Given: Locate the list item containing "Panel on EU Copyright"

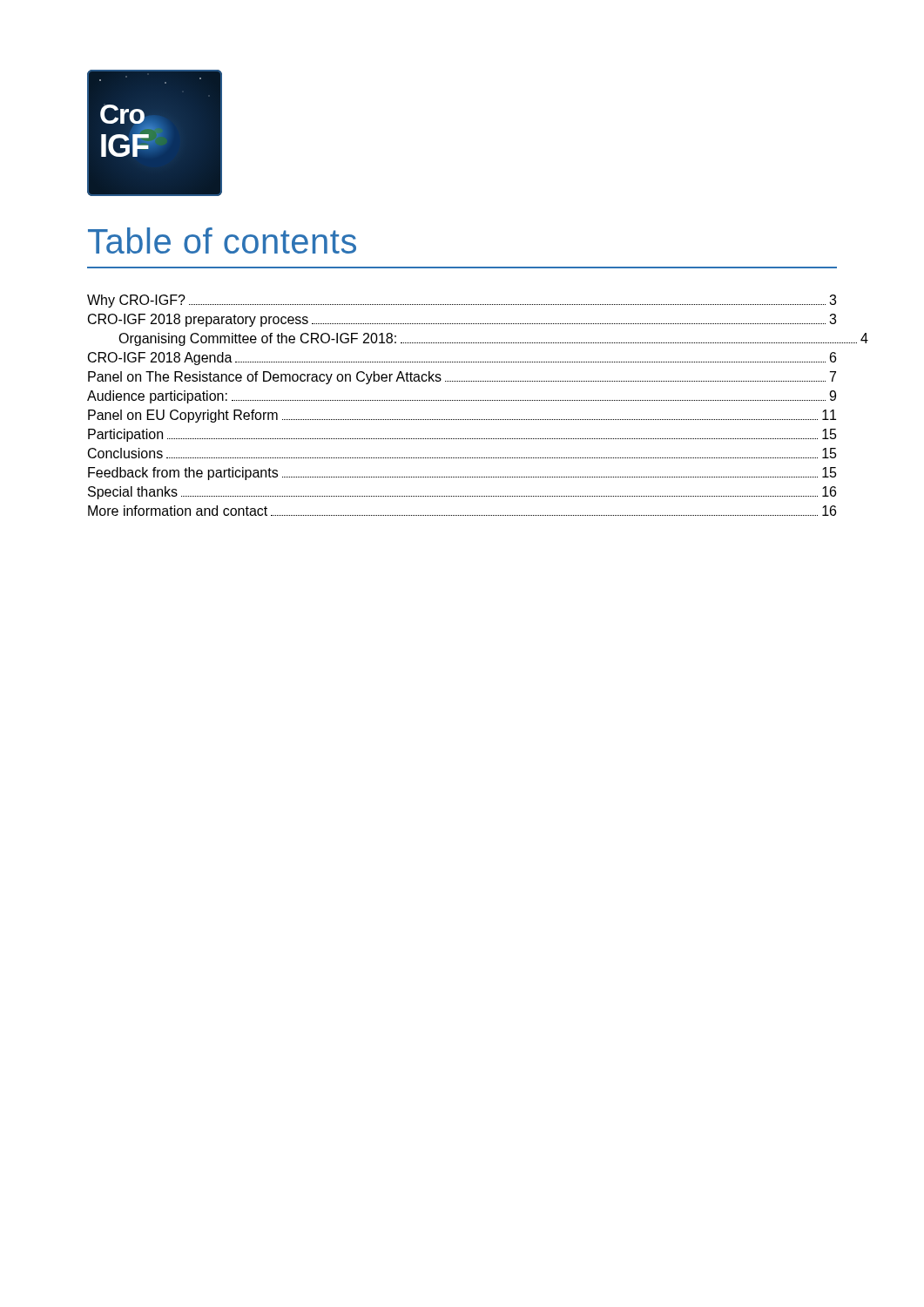Looking at the screenshot, I should coord(462,416).
